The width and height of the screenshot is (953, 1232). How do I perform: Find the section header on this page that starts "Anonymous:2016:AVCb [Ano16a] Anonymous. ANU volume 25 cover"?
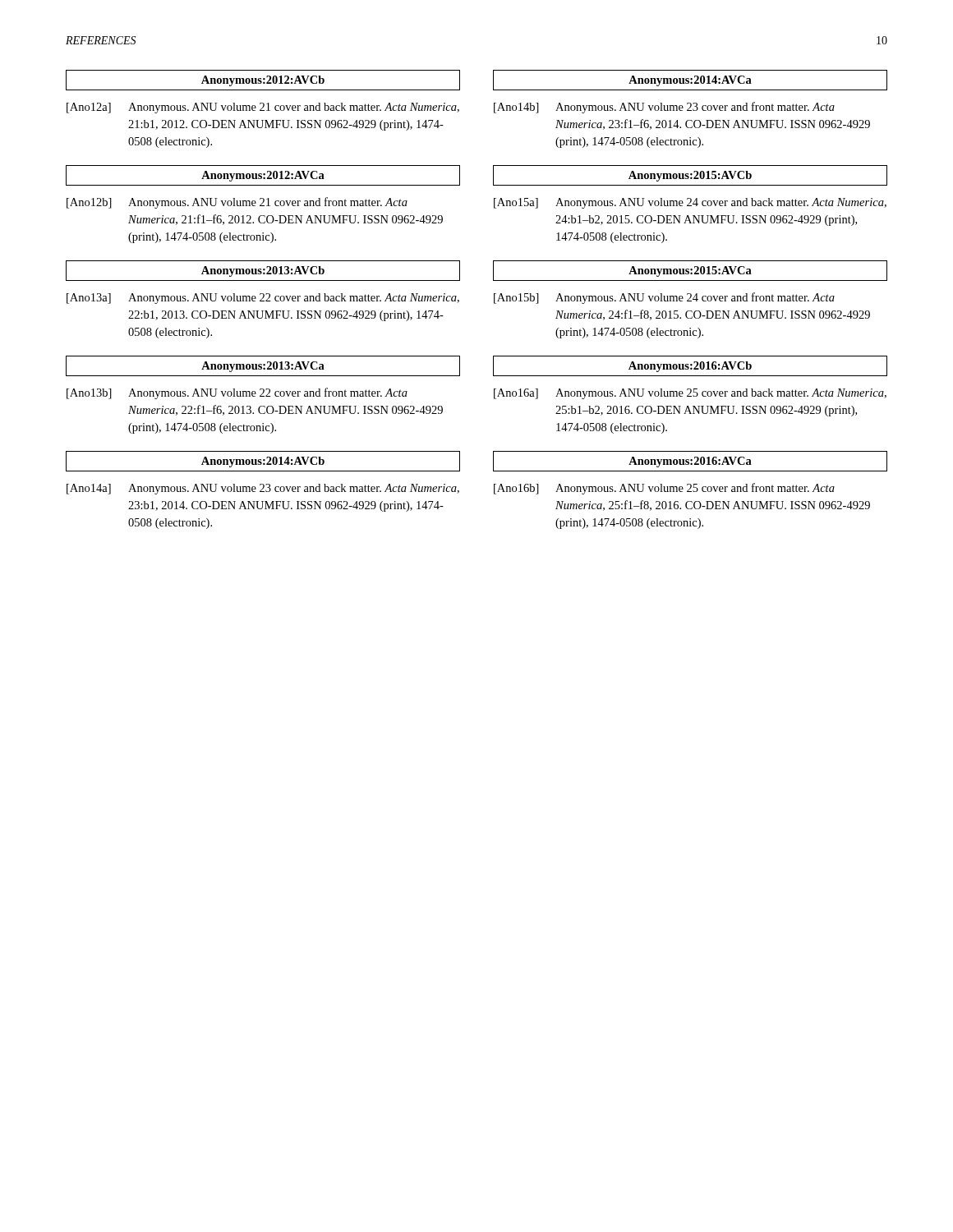[x=690, y=396]
